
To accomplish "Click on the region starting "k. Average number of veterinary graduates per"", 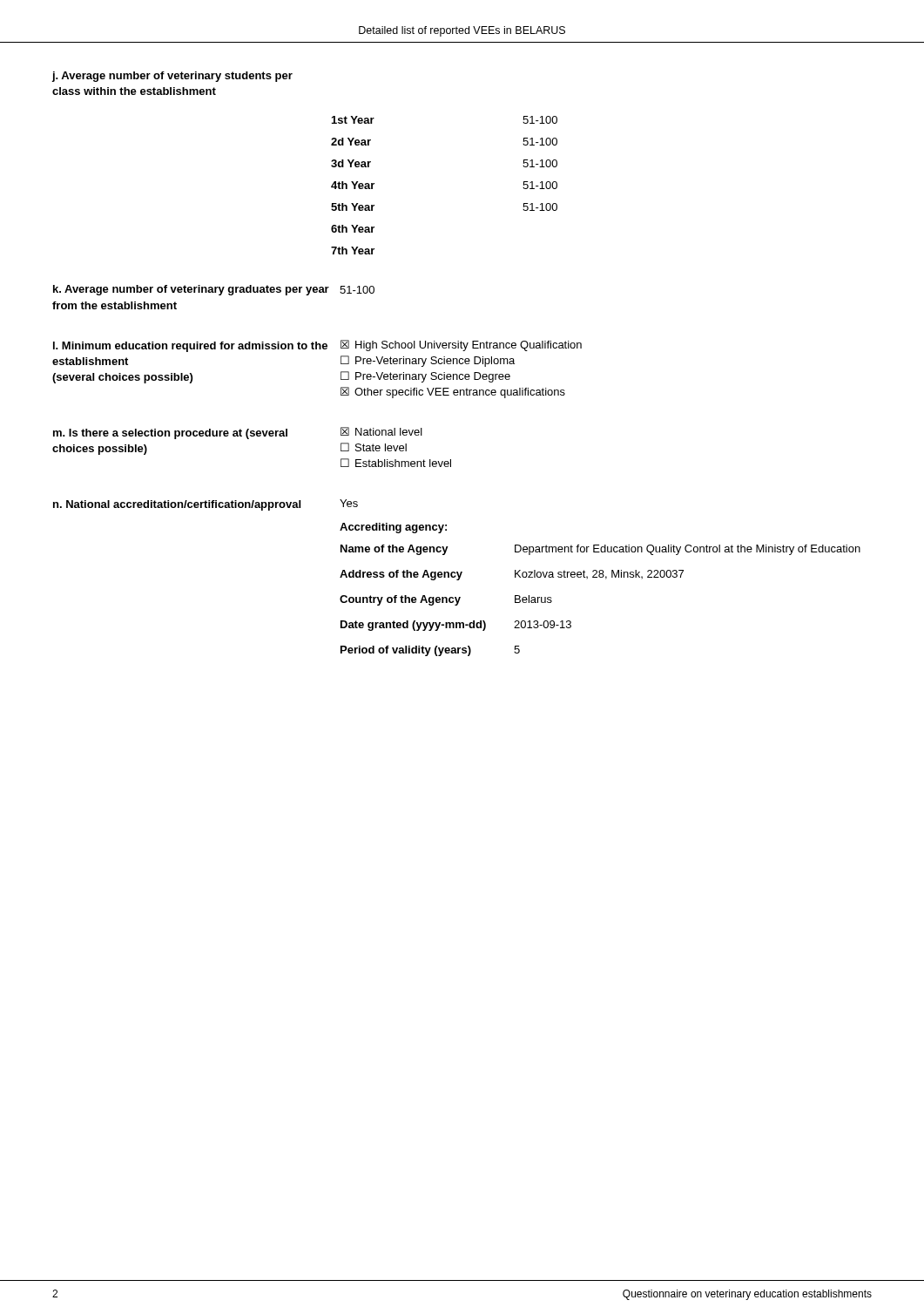I will point(191,297).
